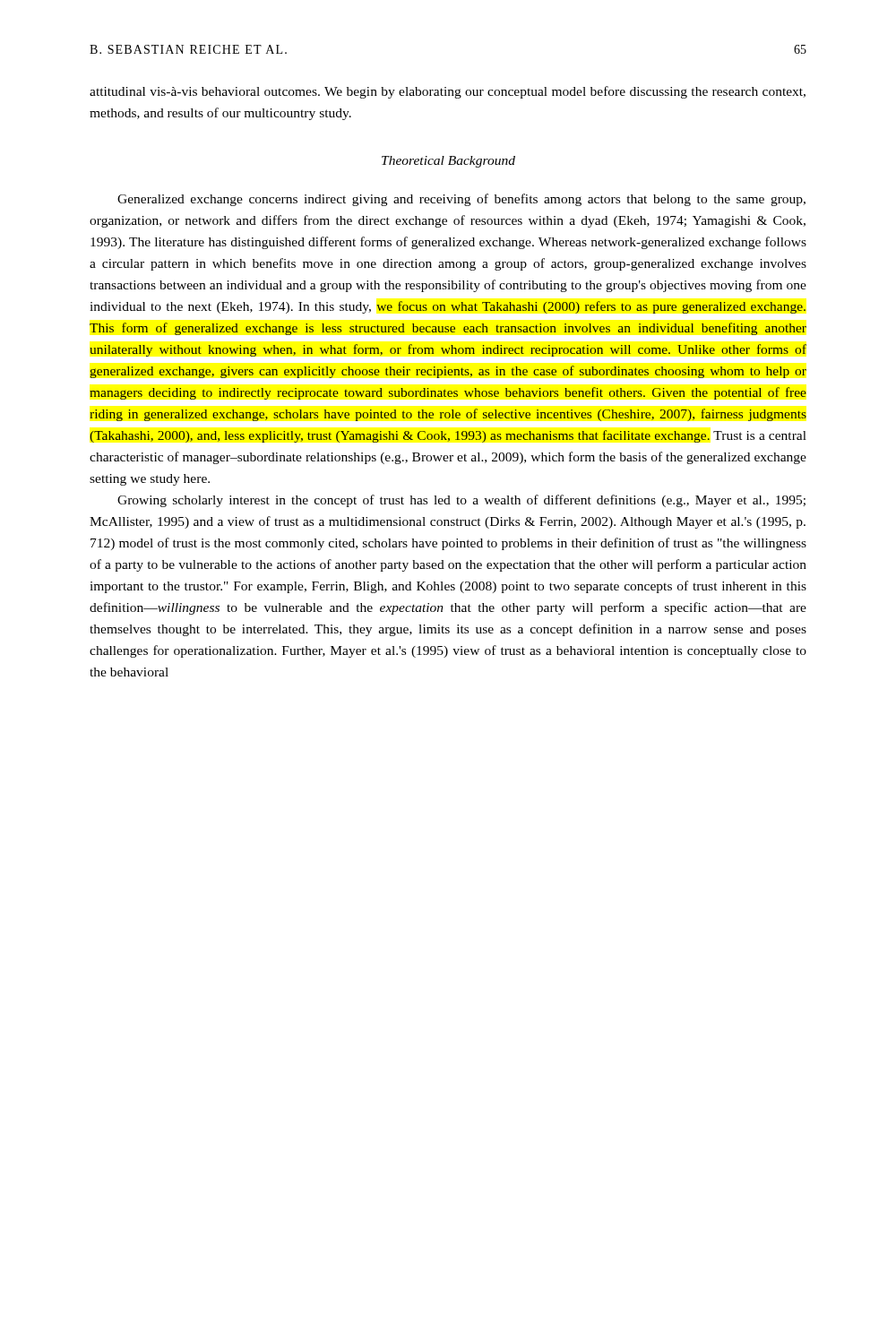Locate the block starting "Generalized exchange concerns indirect giving and receiving of"
896x1344 pixels.
[x=448, y=339]
